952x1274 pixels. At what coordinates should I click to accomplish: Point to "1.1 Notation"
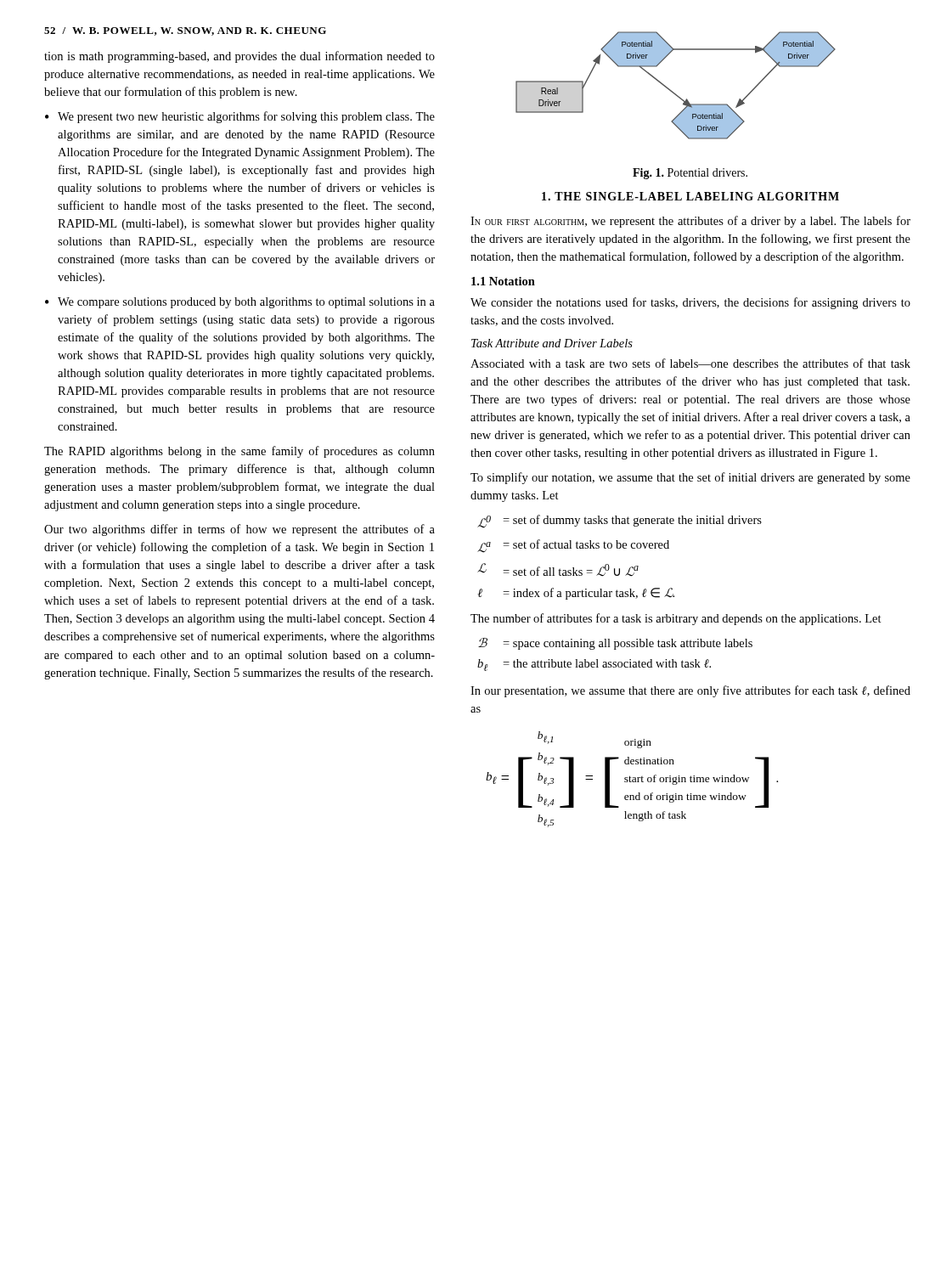click(x=503, y=281)
